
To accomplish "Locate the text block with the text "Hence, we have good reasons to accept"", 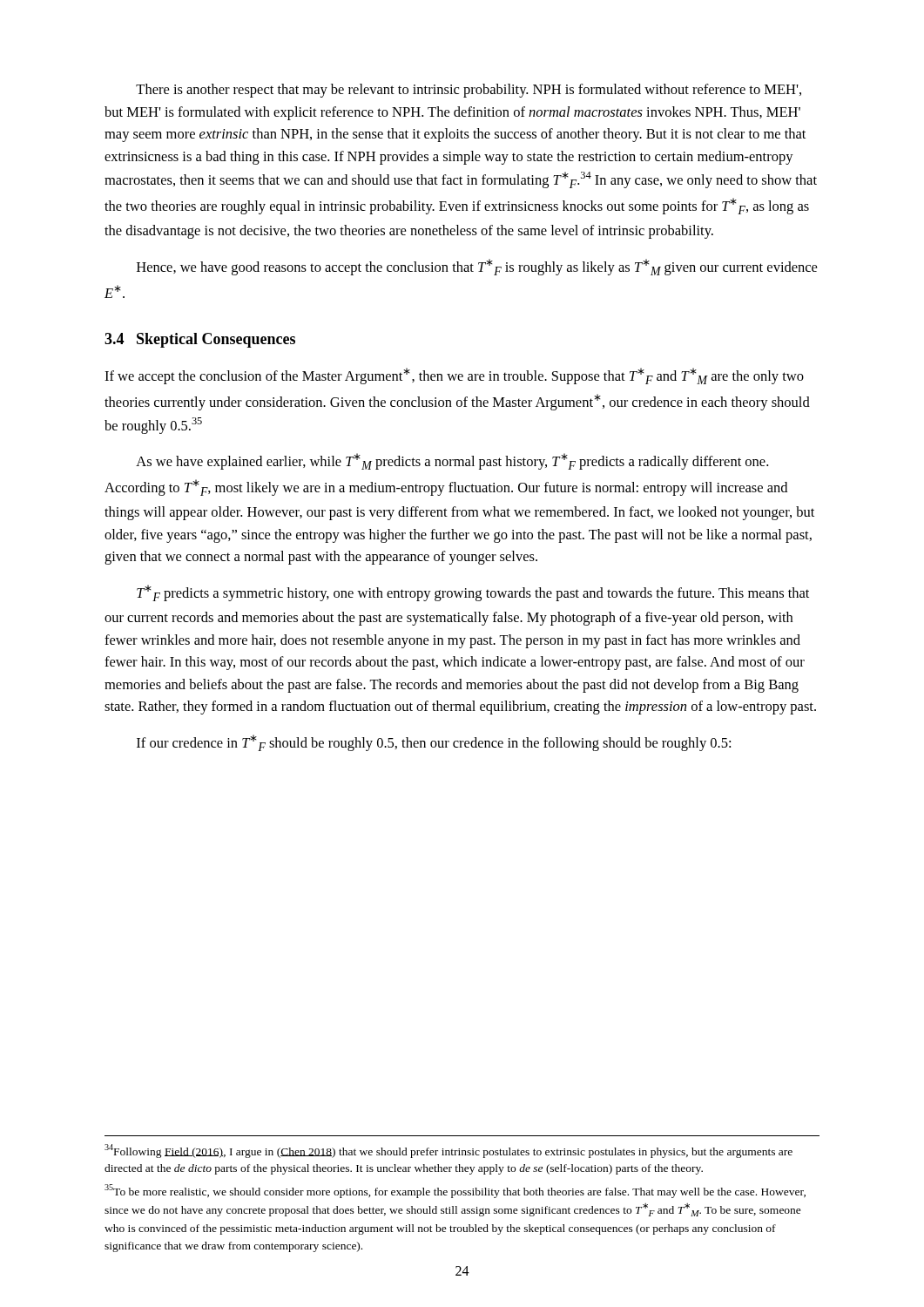I will (x=461, y=279).
